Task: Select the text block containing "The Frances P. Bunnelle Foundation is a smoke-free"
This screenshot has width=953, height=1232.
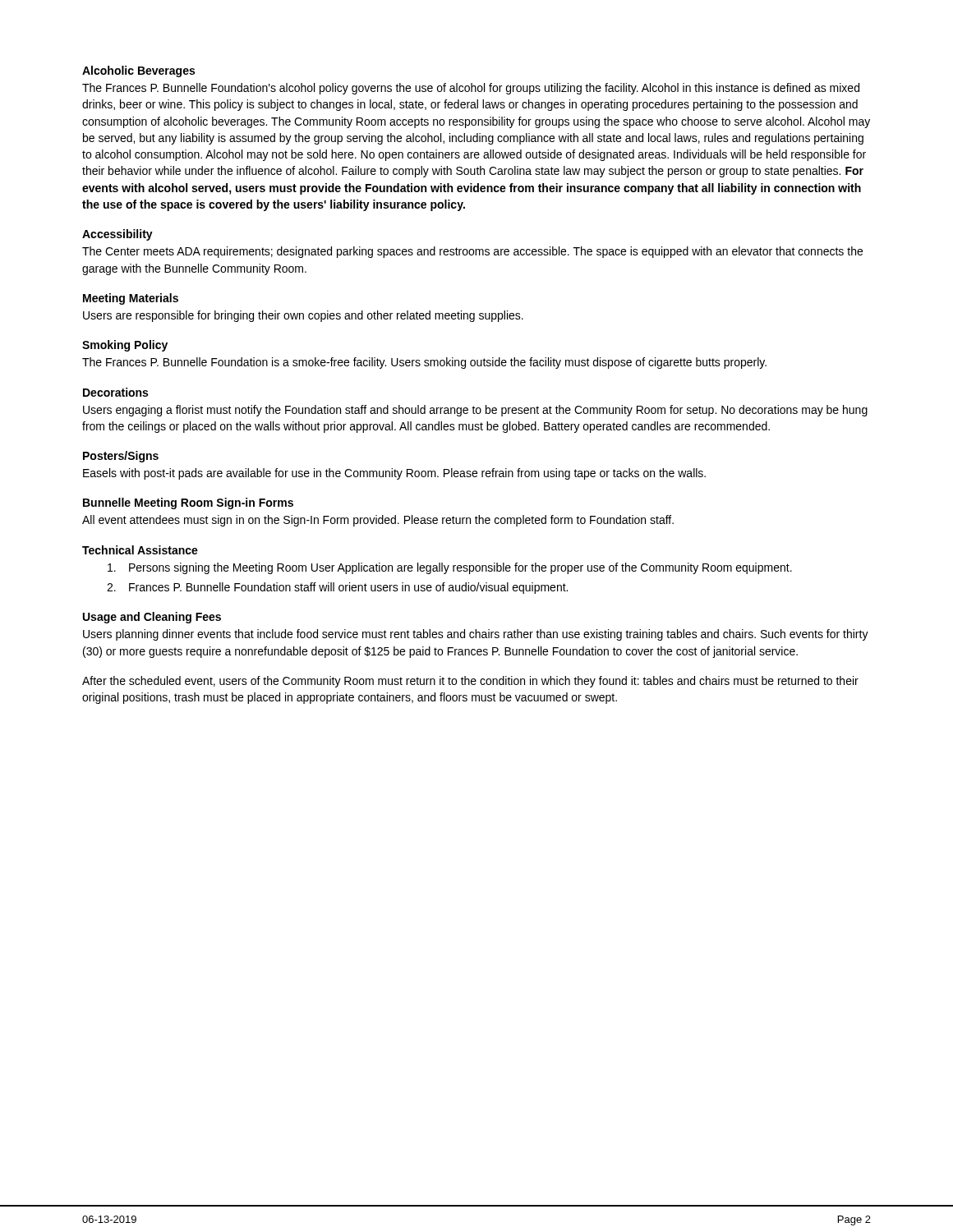Action: click(425, 362)
